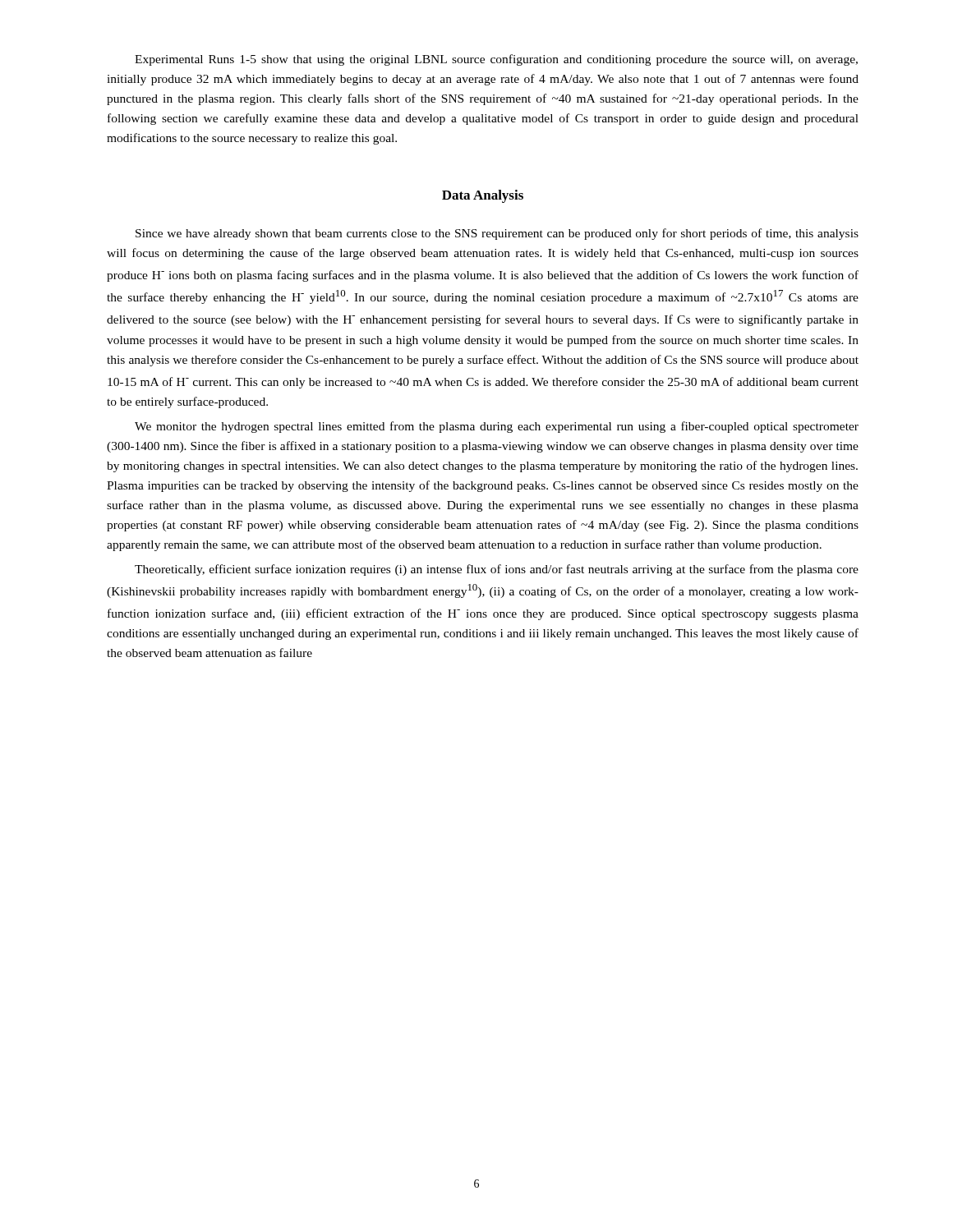The height and width of the screenshot is (1232, 953).
Task: Find the section header with the text "Data Analysis"
Action: pos(483,195)
